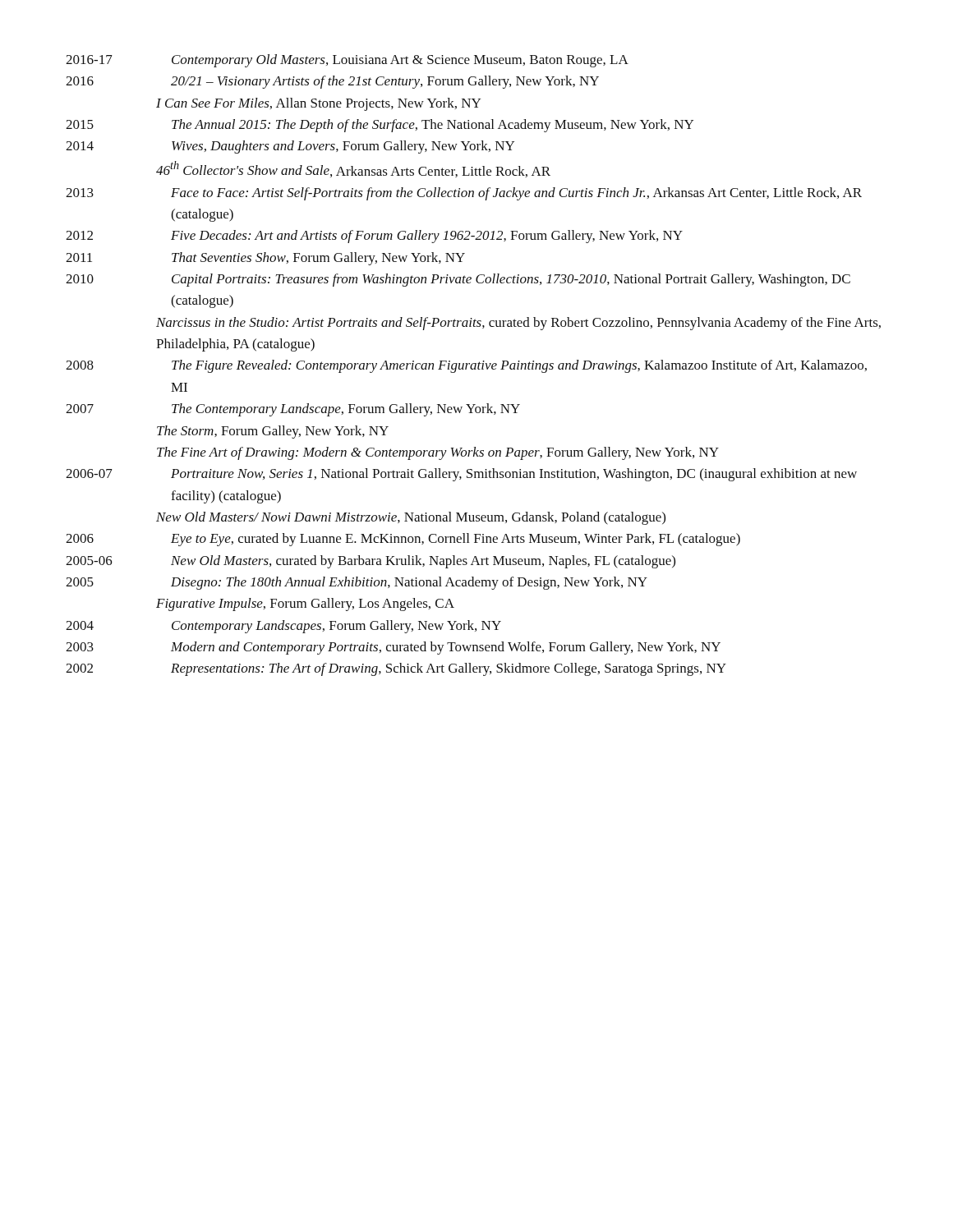Locate the passage starting "2007 The Contemporary Landscape,"
953x1232 pixels.
(476, 409)
